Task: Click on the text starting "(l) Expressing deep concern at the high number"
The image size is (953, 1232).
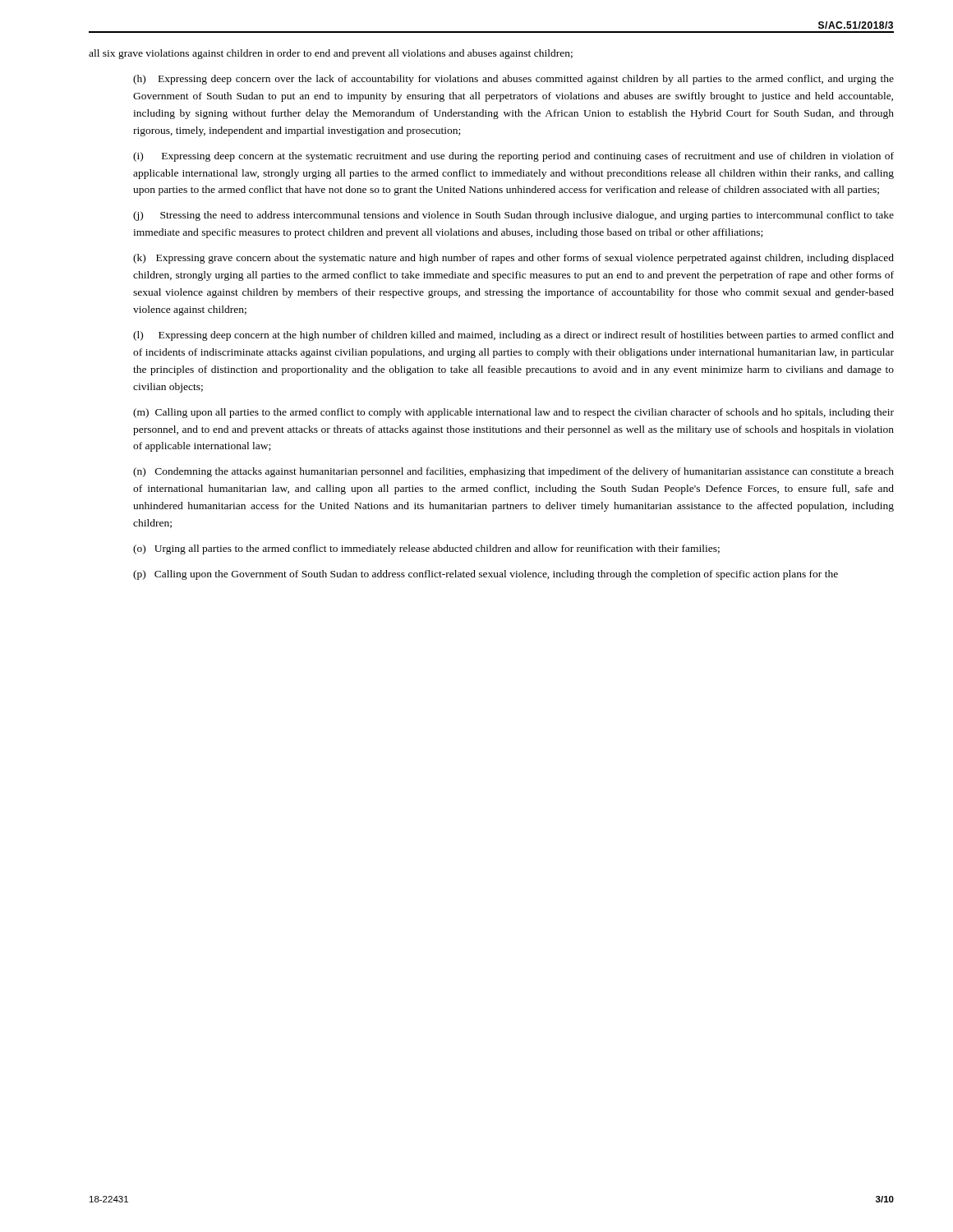Action: coord(513,360)
